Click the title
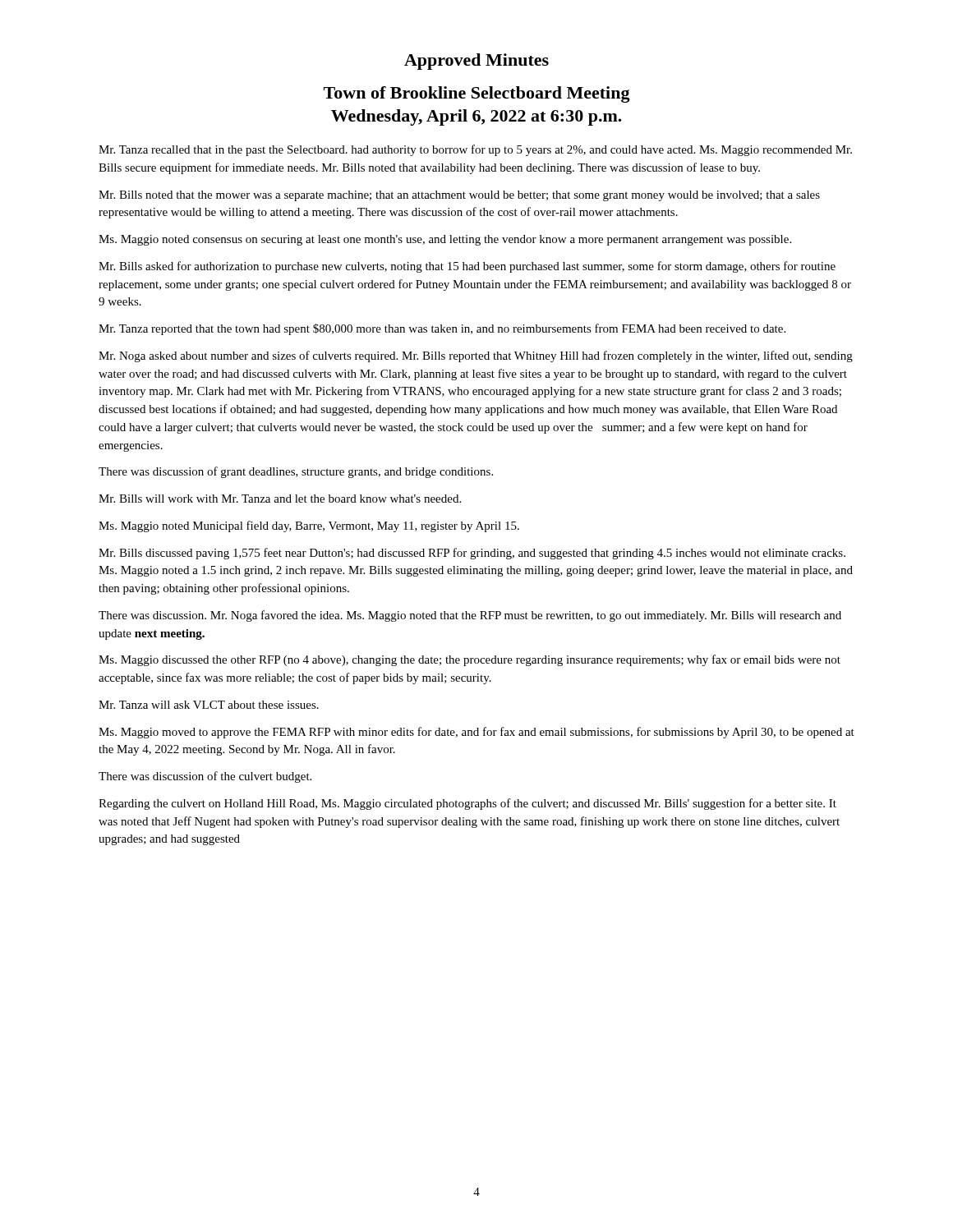 pos(476,88)
